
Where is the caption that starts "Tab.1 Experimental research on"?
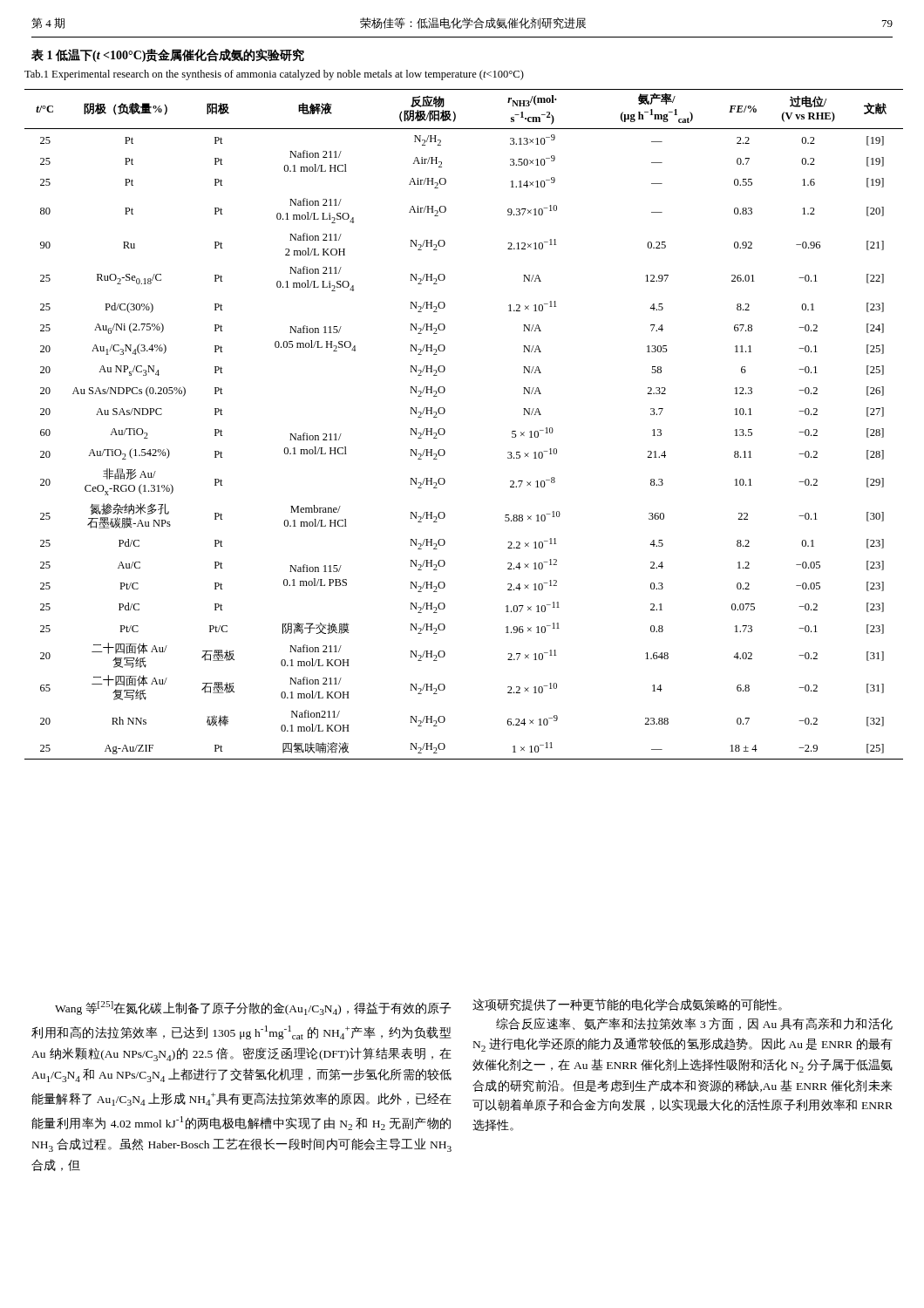coord(274,74)
